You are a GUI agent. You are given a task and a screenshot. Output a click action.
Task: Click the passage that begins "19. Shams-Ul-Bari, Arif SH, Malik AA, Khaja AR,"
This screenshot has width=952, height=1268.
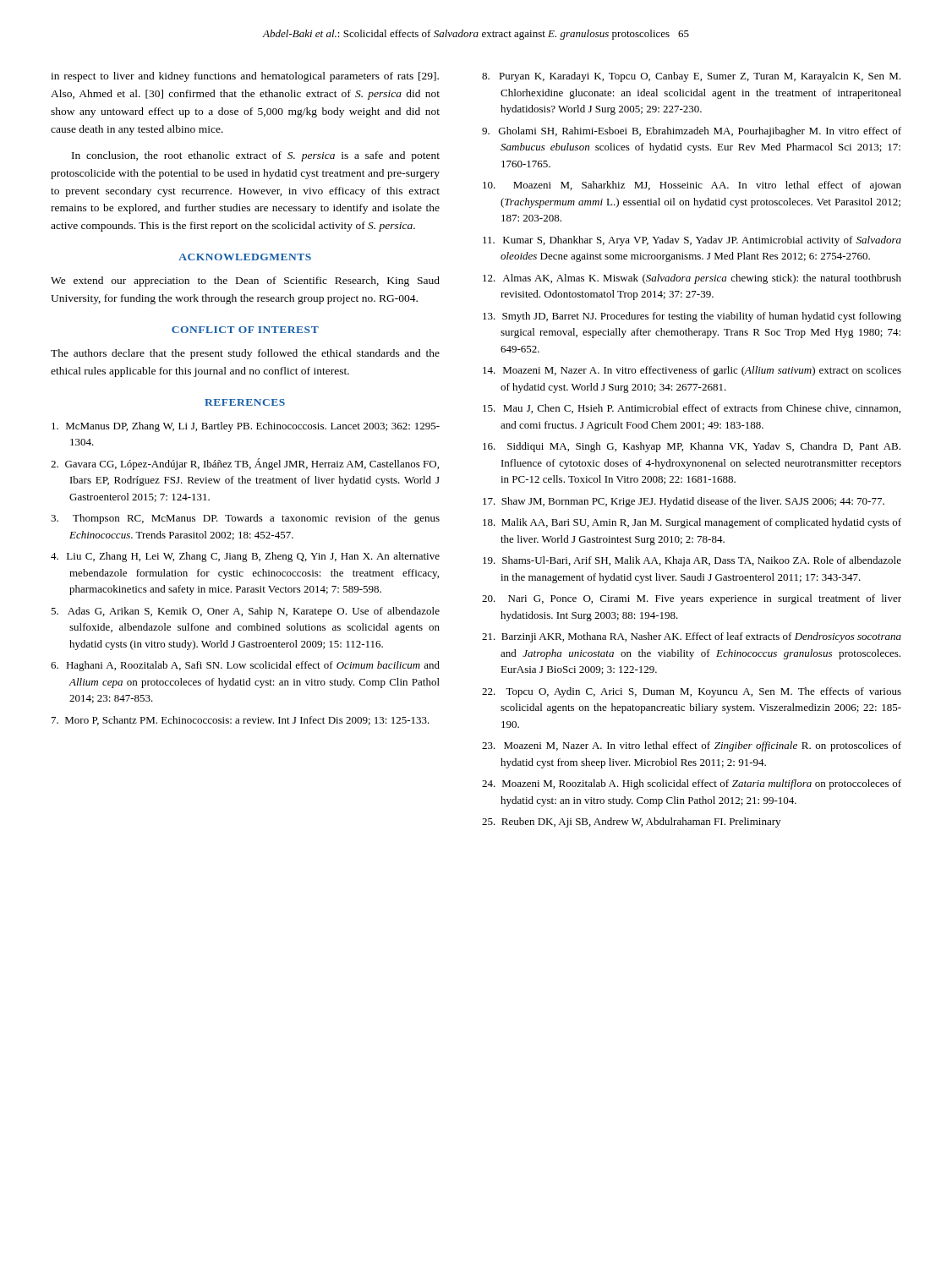(692, 568)
